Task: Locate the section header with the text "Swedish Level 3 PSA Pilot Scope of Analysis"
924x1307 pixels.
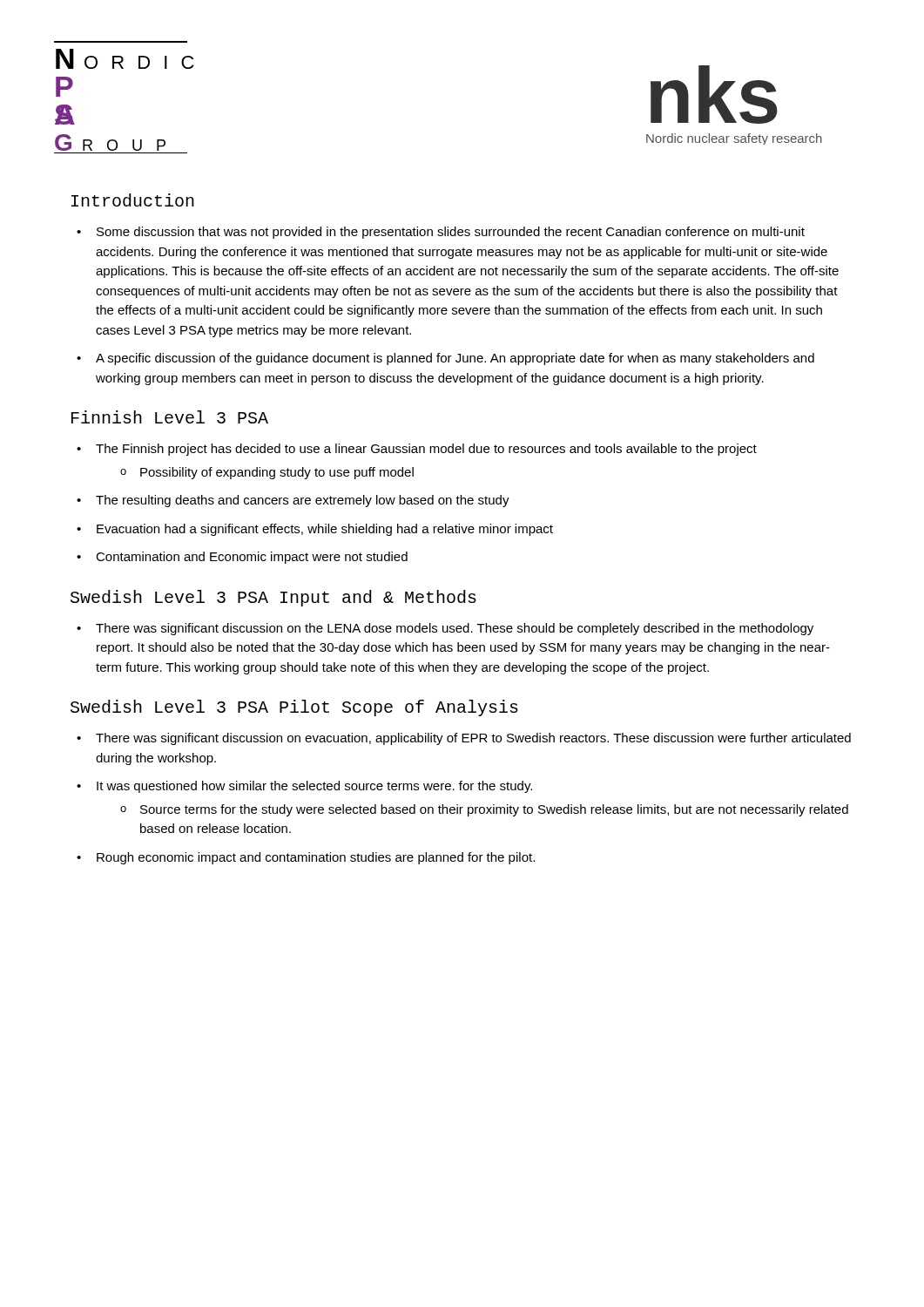Action: (294, 708)
